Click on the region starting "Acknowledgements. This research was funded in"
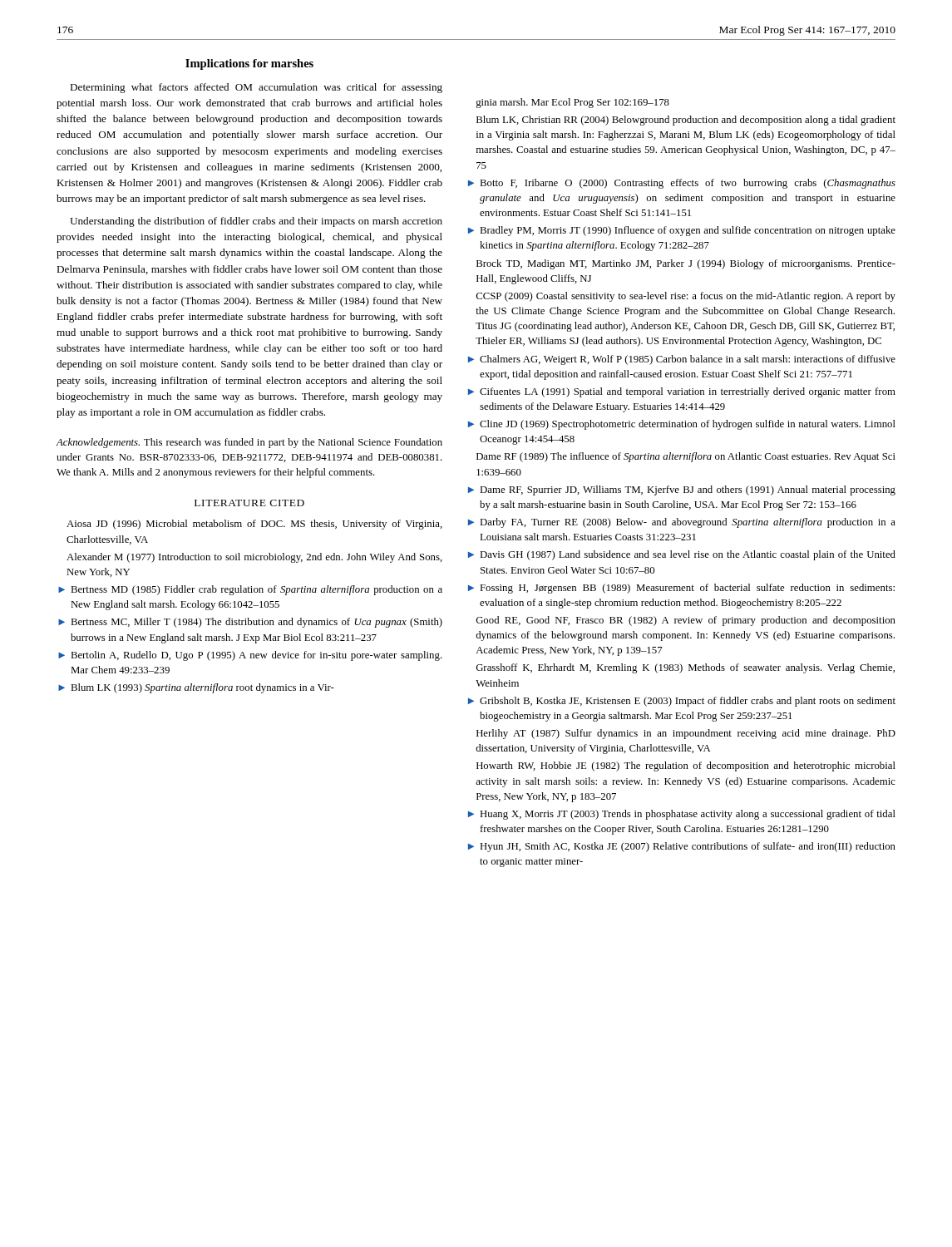 pos(249,457)
